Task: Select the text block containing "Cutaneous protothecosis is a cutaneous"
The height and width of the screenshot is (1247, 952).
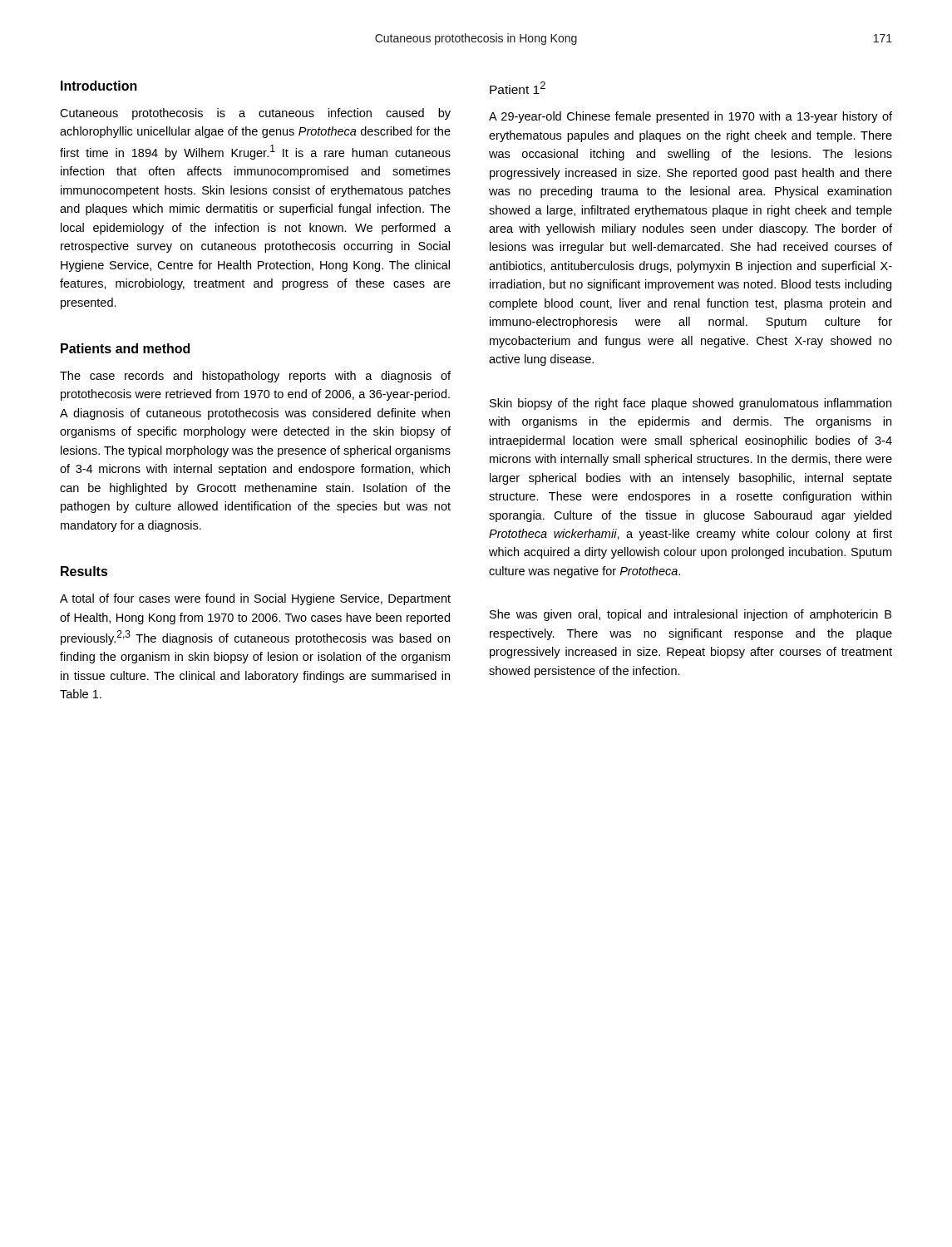Action: pyautogui.click(x=255, y=208)
